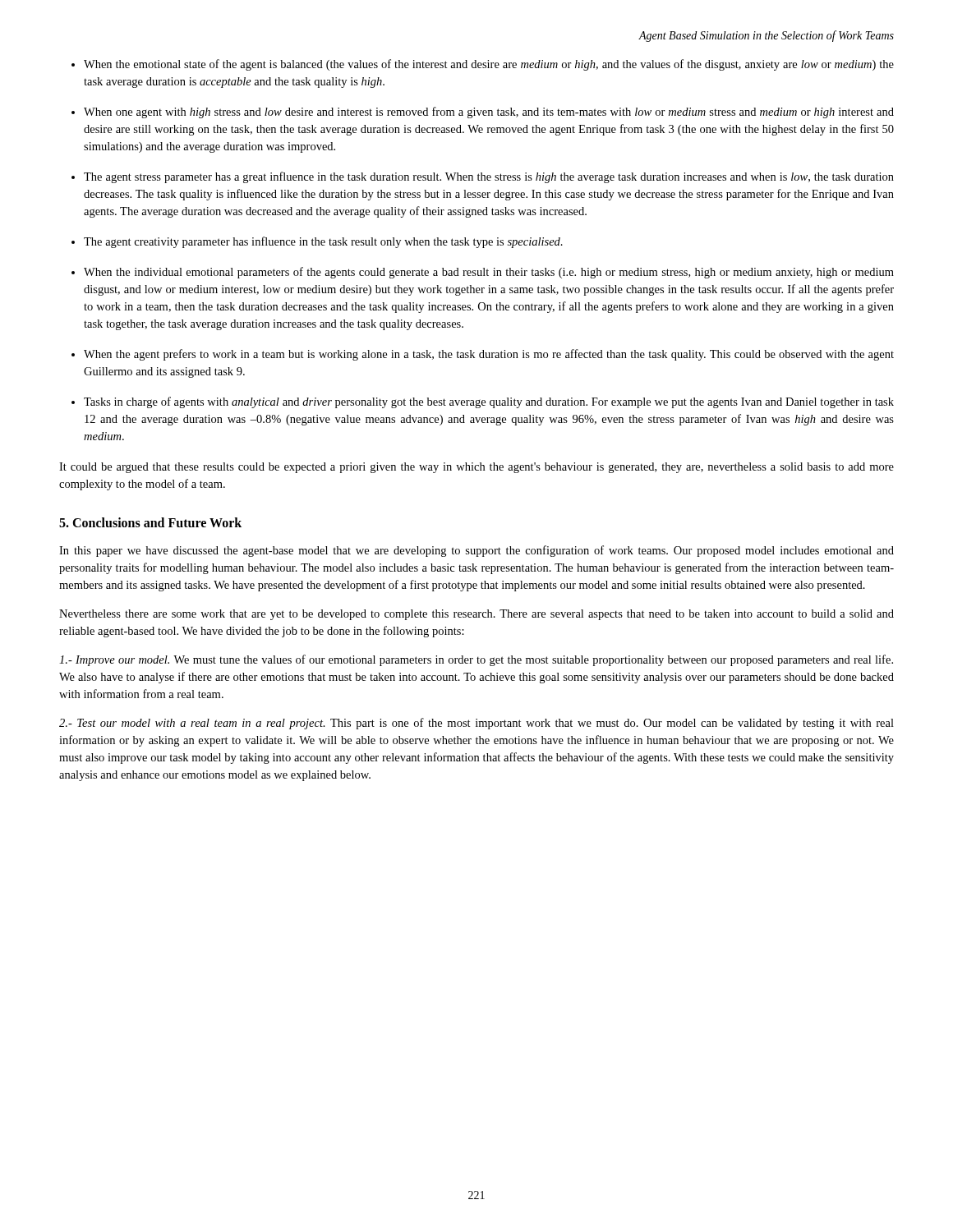The width and height of the screenshot is (953, 1232).
Task: Select the block starting "When the agent prefers to work in"
Action: tap(489, 363)
